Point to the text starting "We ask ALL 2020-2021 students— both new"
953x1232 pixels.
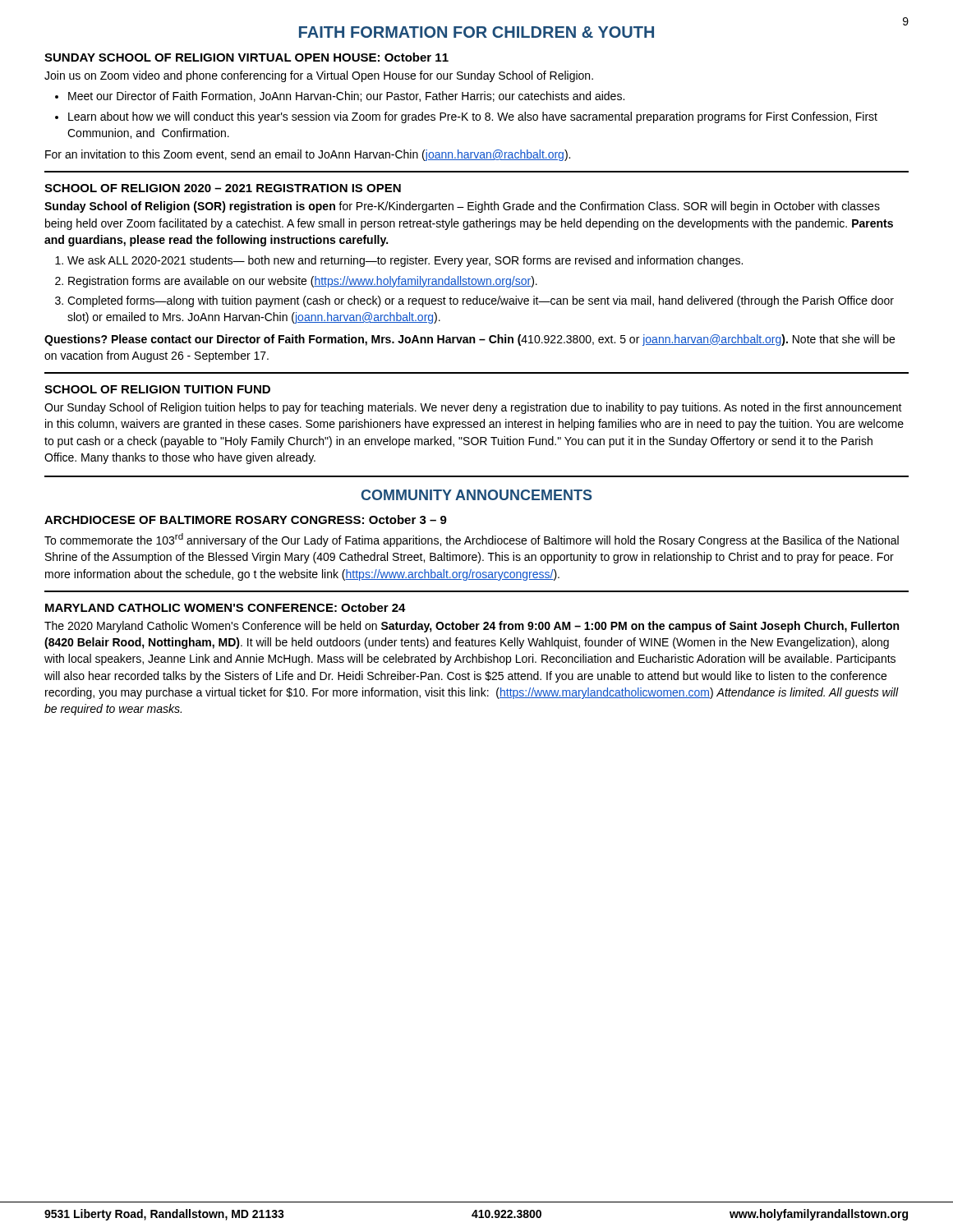tap(476, 261)
